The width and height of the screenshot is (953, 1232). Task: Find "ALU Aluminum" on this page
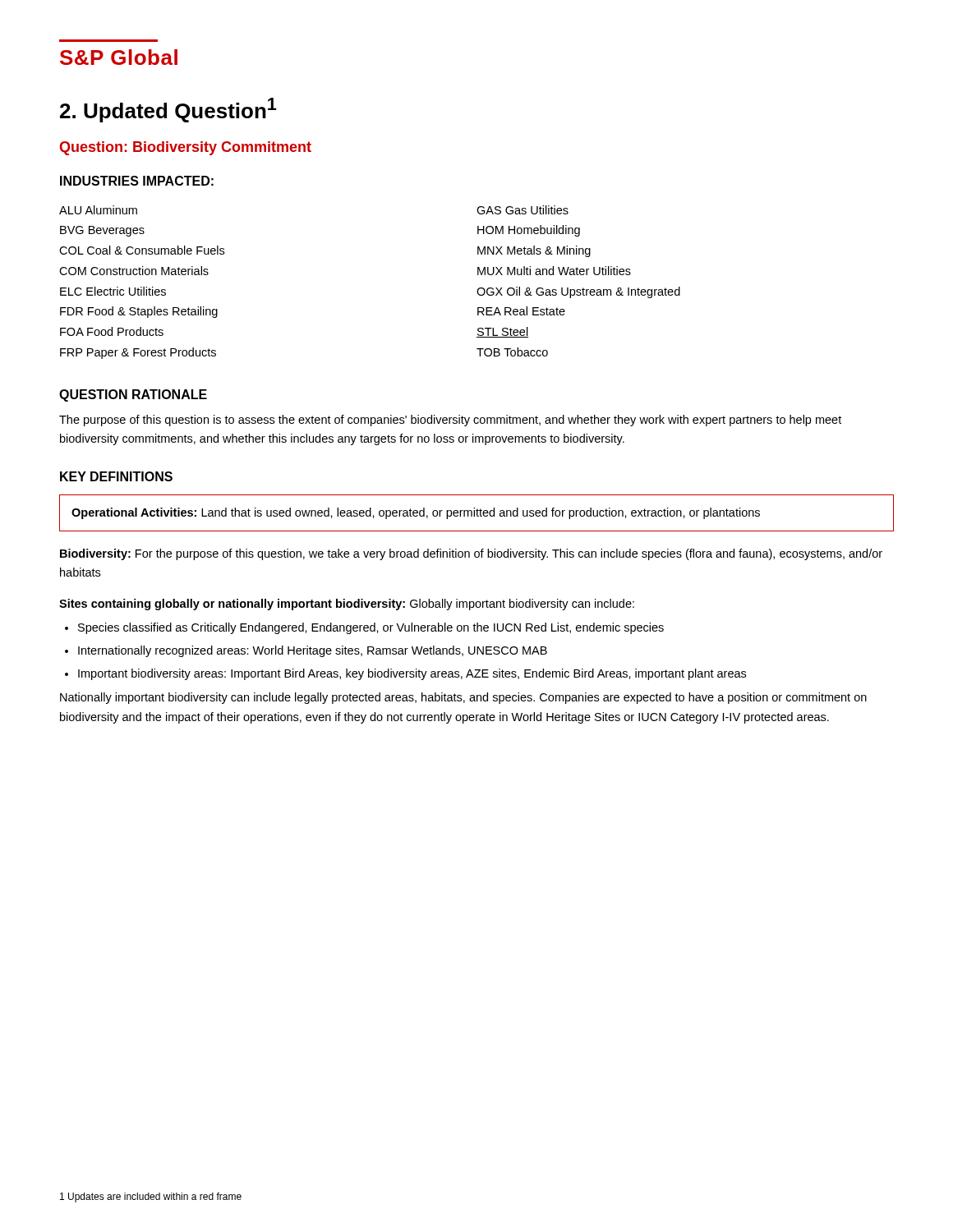99,210
